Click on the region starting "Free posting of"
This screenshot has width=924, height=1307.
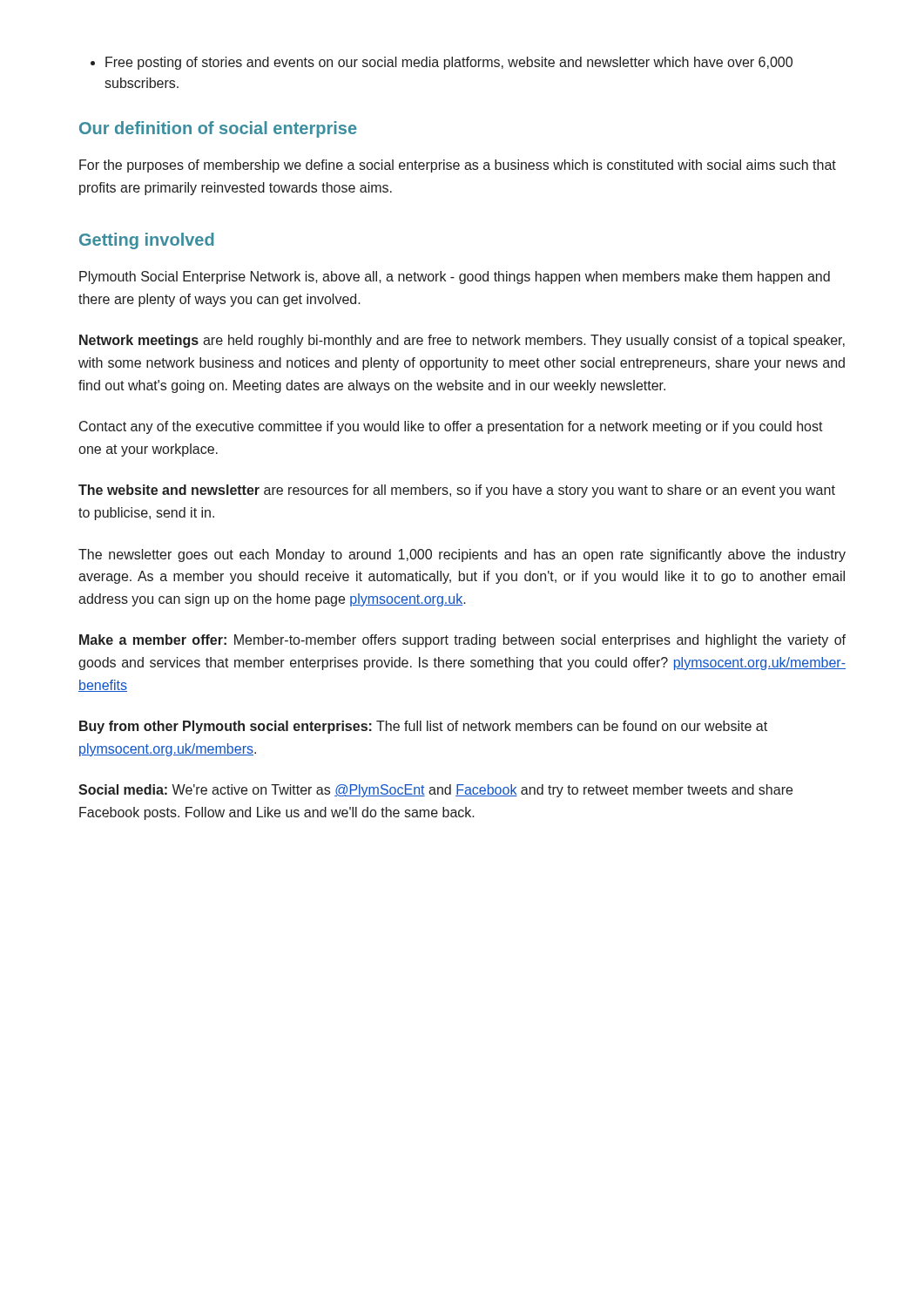click(462, 73)
